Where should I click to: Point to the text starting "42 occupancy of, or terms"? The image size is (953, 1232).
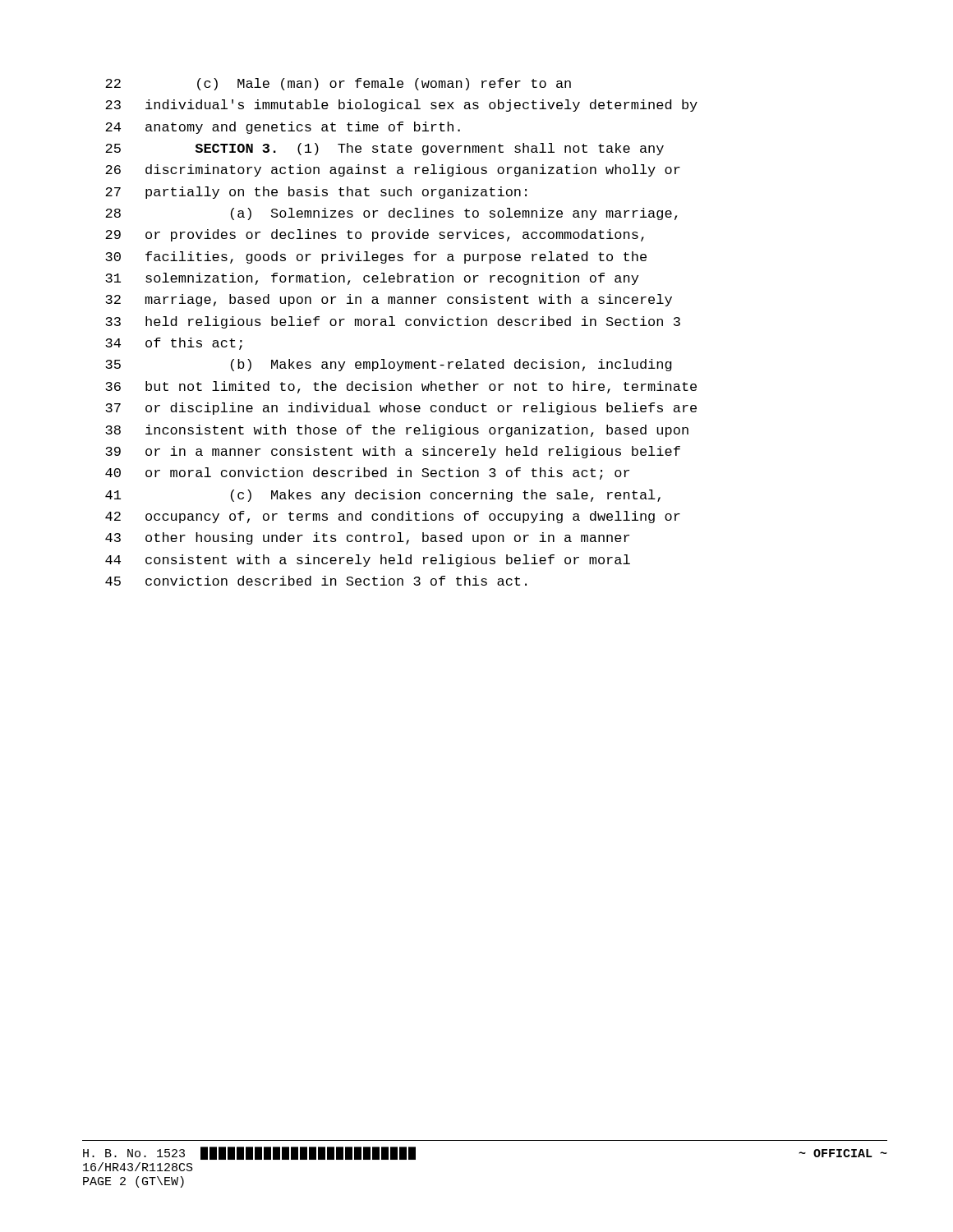pyautogui.click(x=485, y=517)
